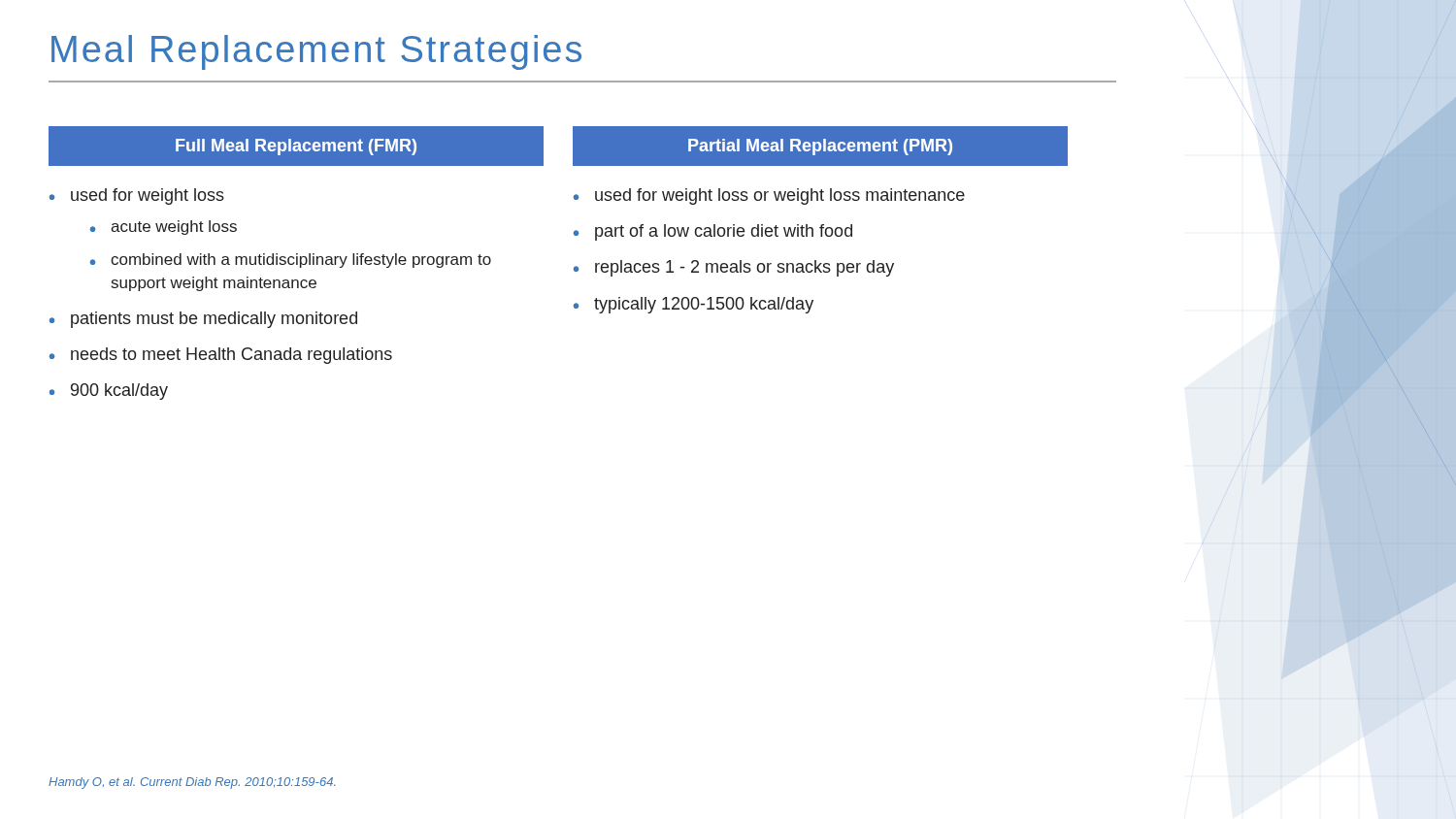Select the block starting "• part of a low"
The height and width of the screenshot is (819, 1456).
(820, 232)
